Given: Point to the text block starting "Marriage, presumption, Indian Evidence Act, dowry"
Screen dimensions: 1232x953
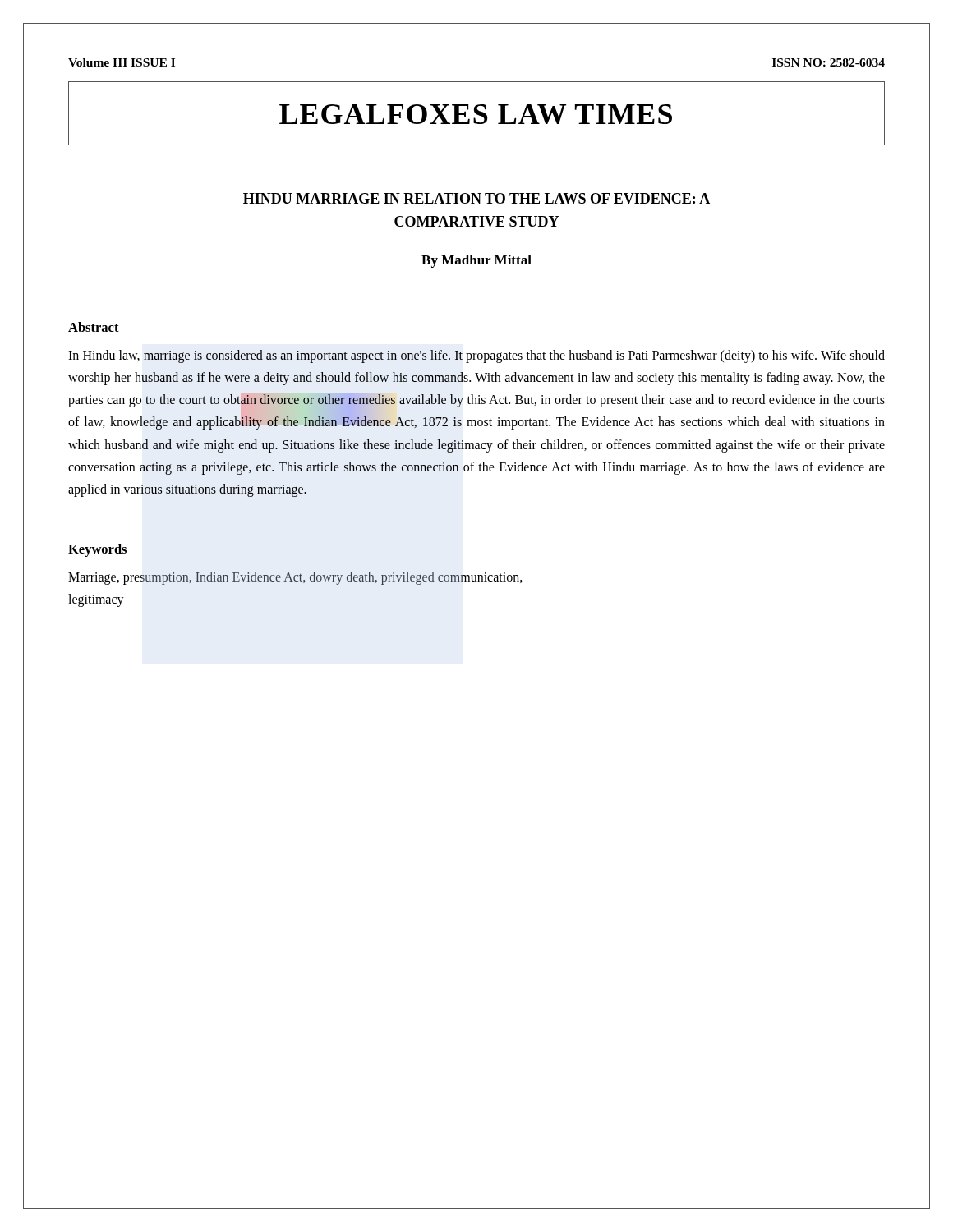Looking at the screenshot, I should click(295, 588).
